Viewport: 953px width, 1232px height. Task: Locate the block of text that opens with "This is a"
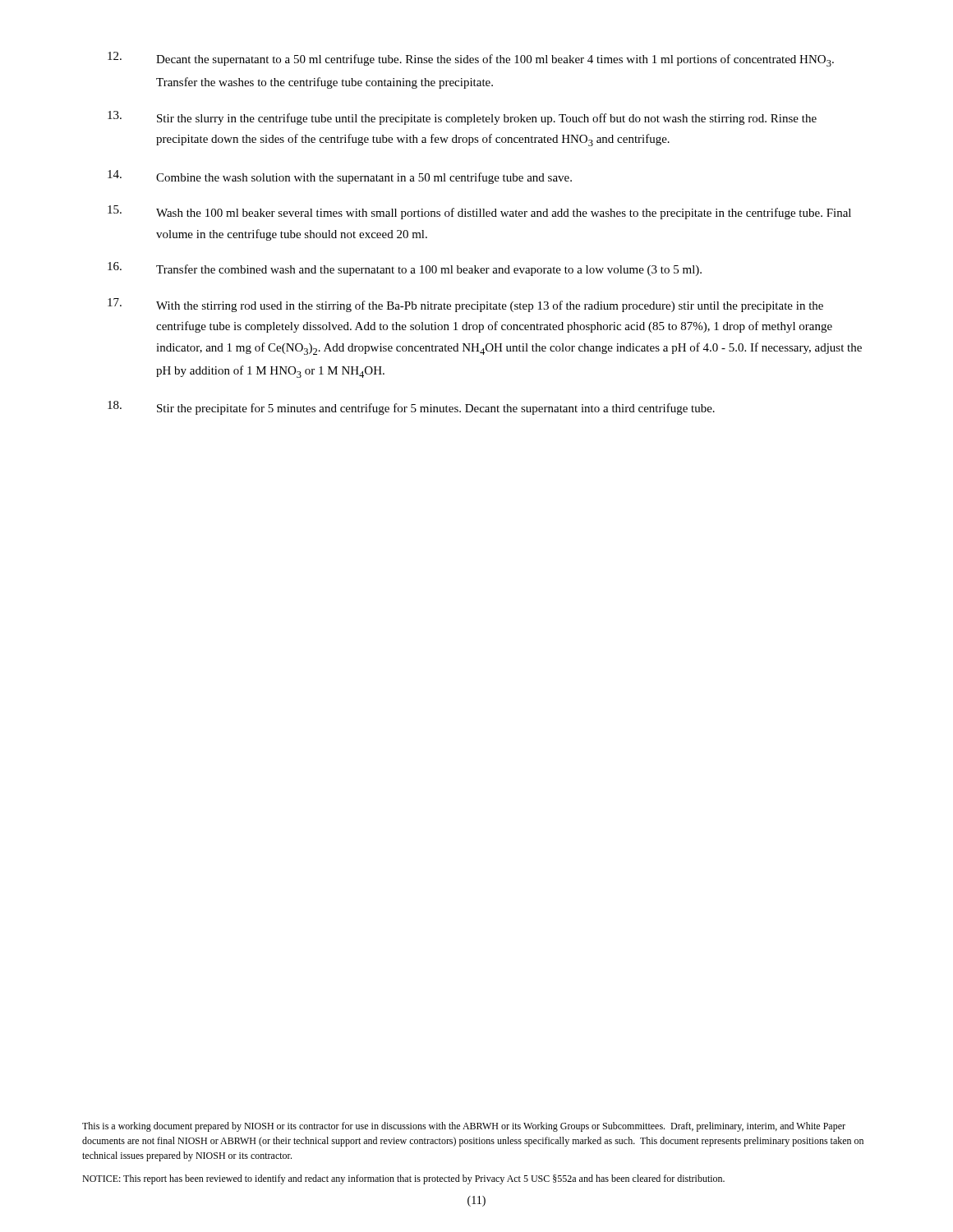tap(473, 1141)
